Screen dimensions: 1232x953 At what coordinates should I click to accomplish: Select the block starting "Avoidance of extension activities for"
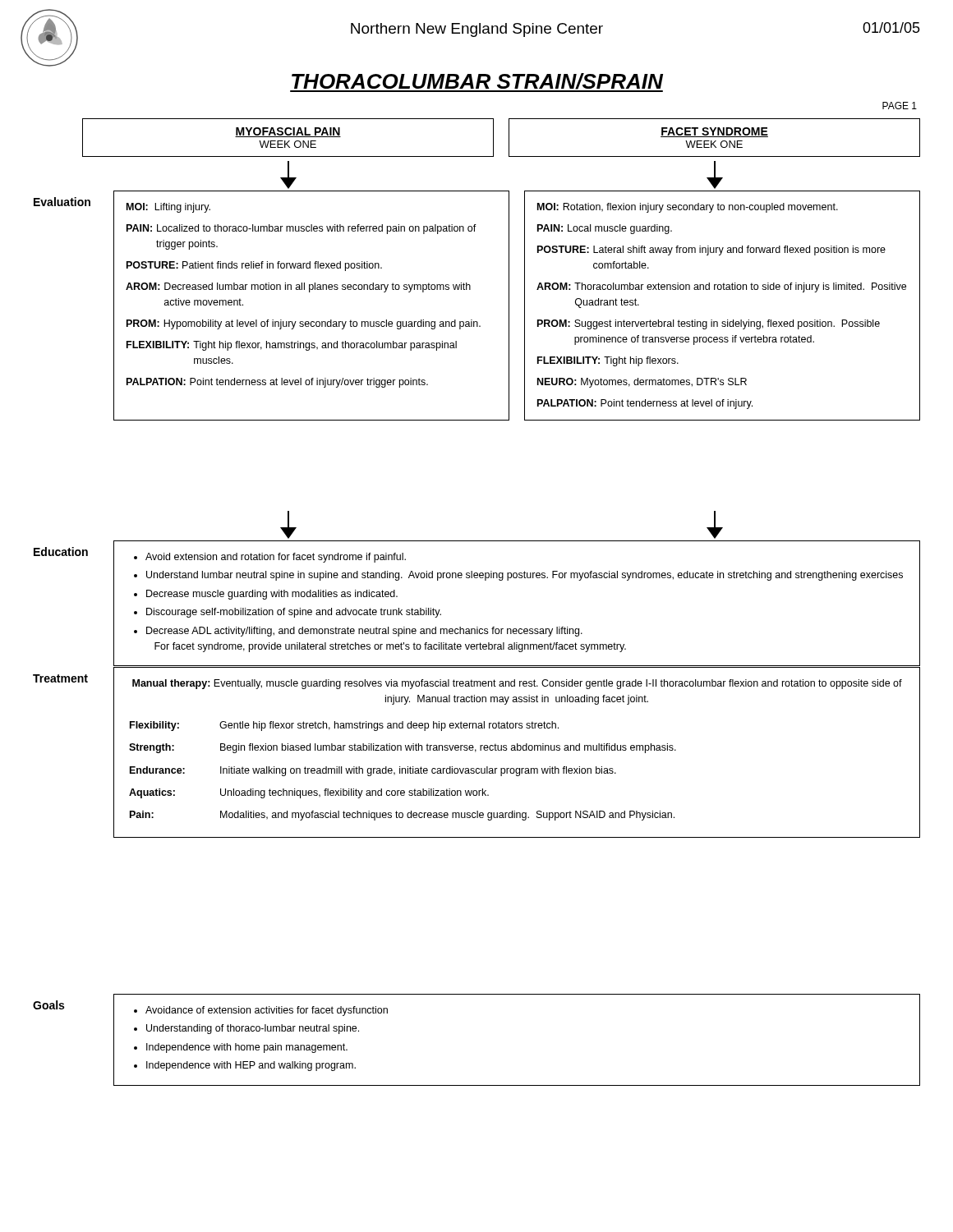(267, 1010)
